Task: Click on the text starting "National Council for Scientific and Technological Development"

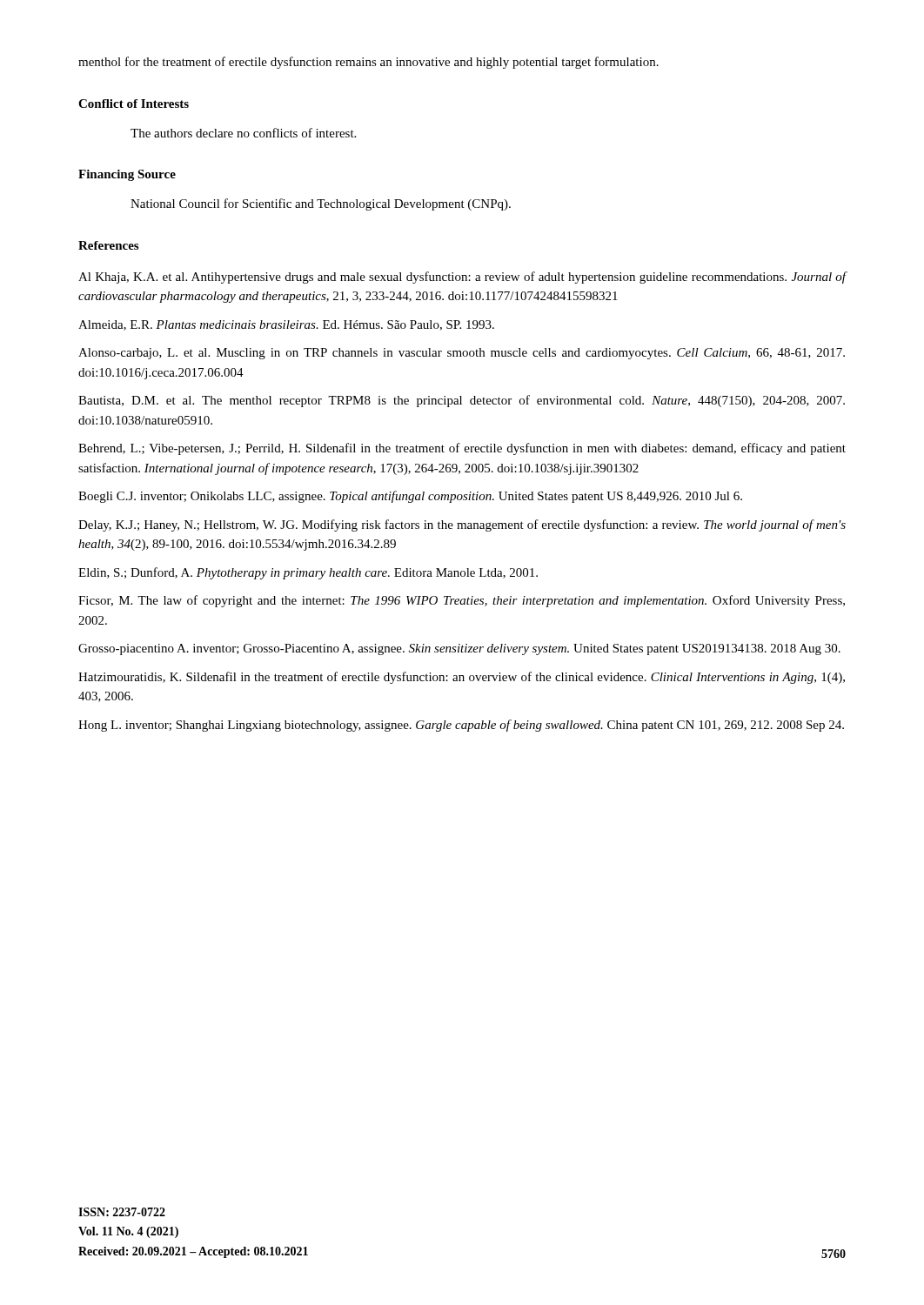Action: click(321, 204)
